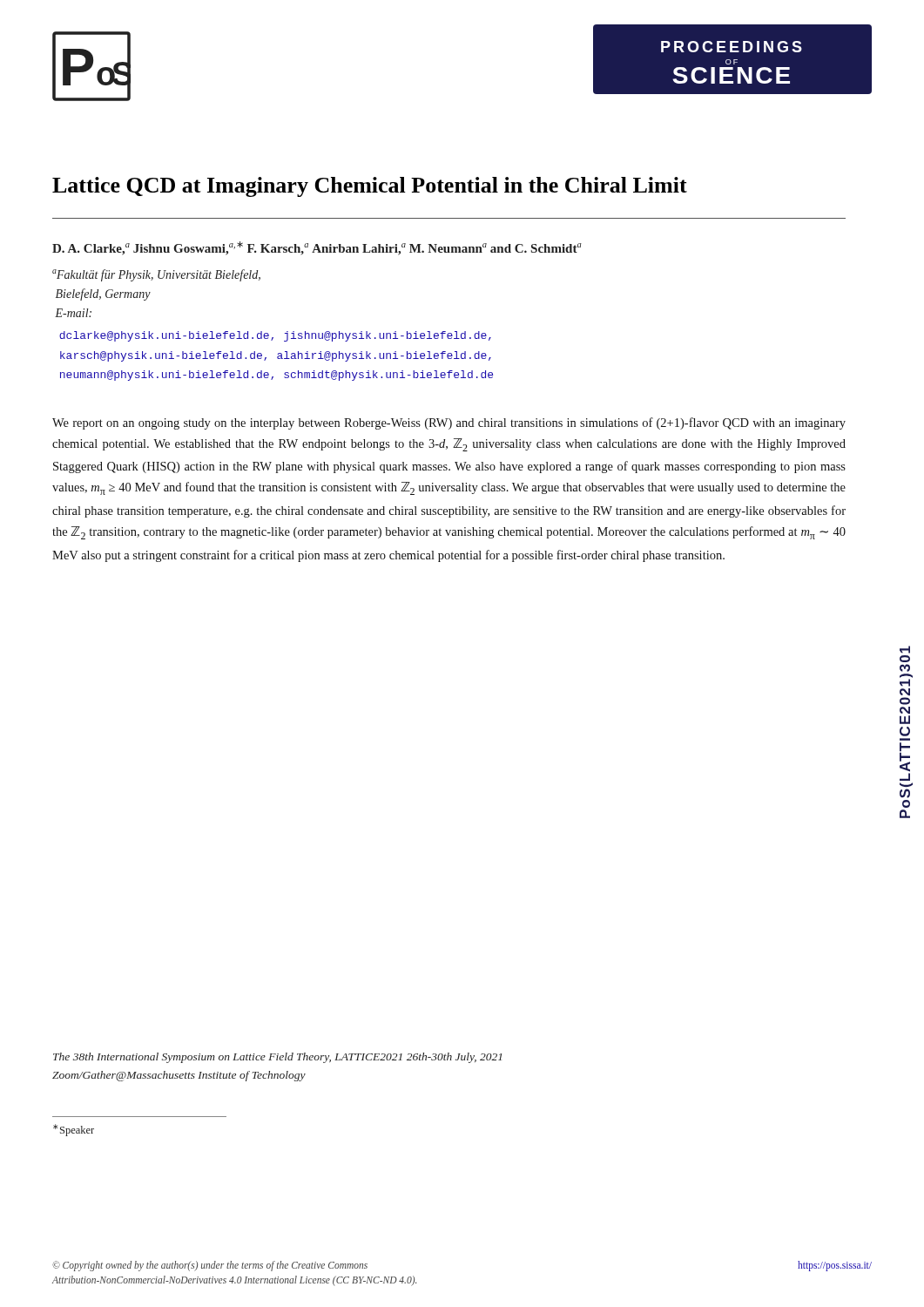Locate a footnote
This screenshot has height=1307, width=924.
coord(449,1127)
